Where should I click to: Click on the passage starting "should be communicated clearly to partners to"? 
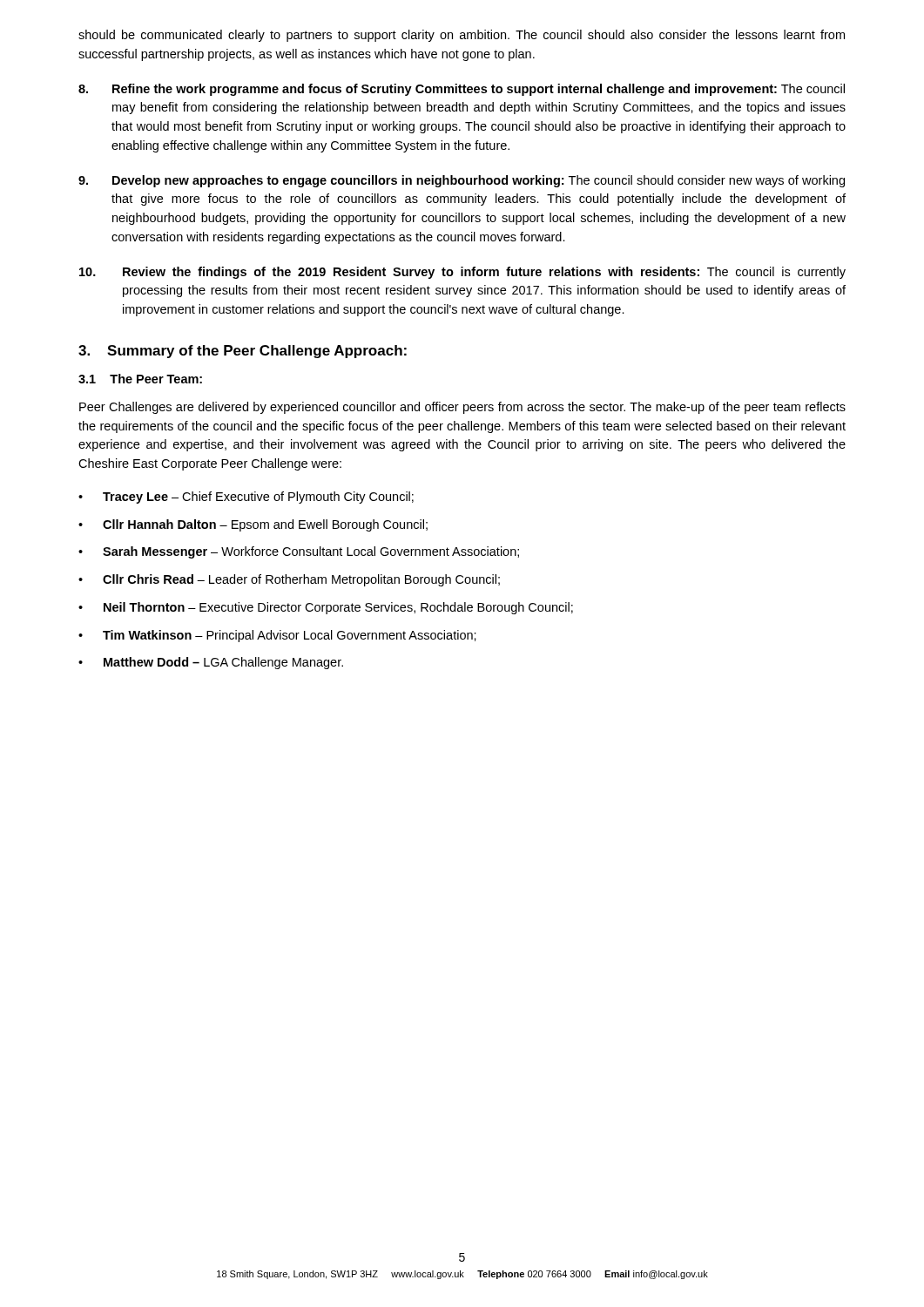point(462,44)
